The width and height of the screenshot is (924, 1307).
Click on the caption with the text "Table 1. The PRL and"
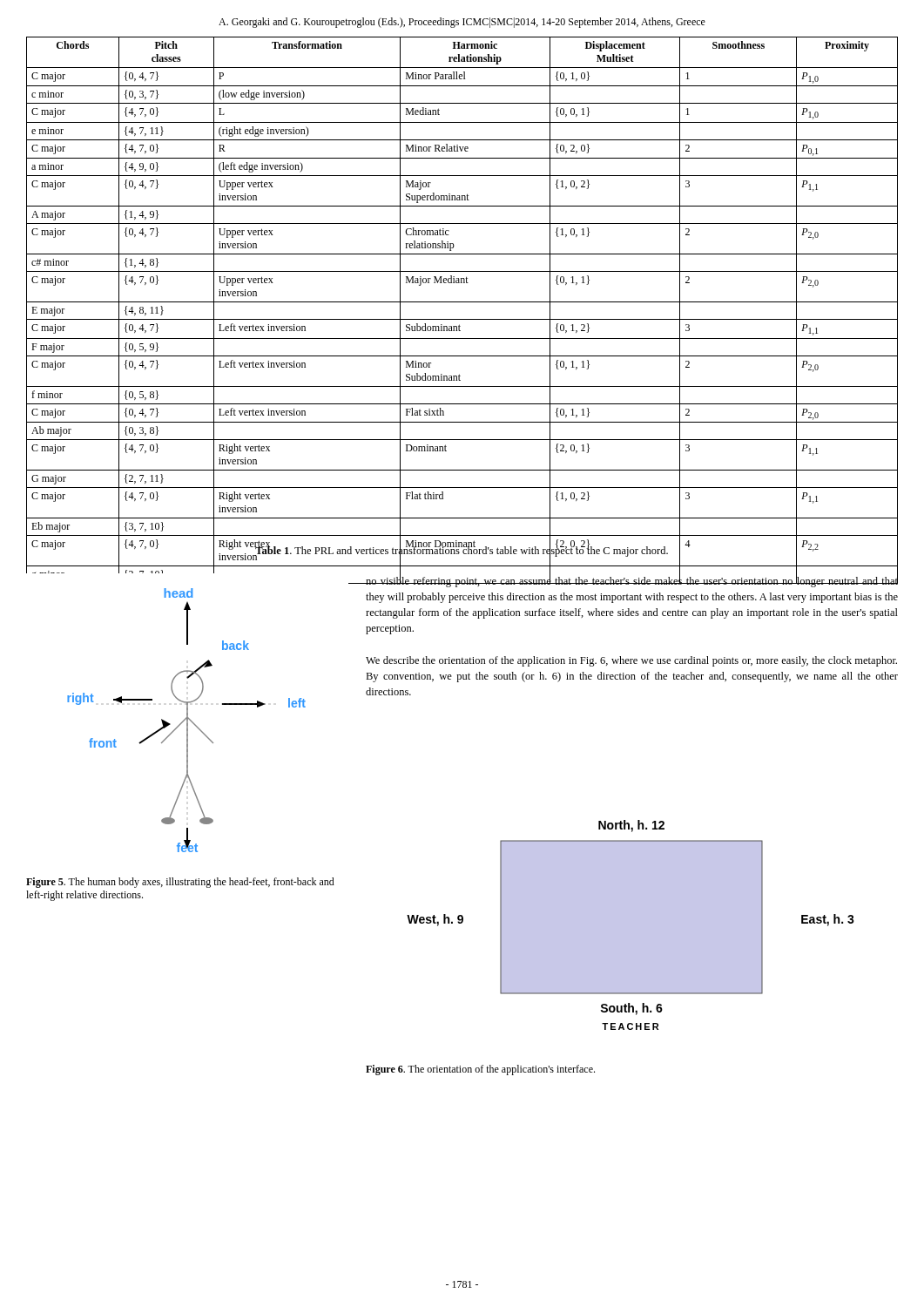click(x=462, y=551)
